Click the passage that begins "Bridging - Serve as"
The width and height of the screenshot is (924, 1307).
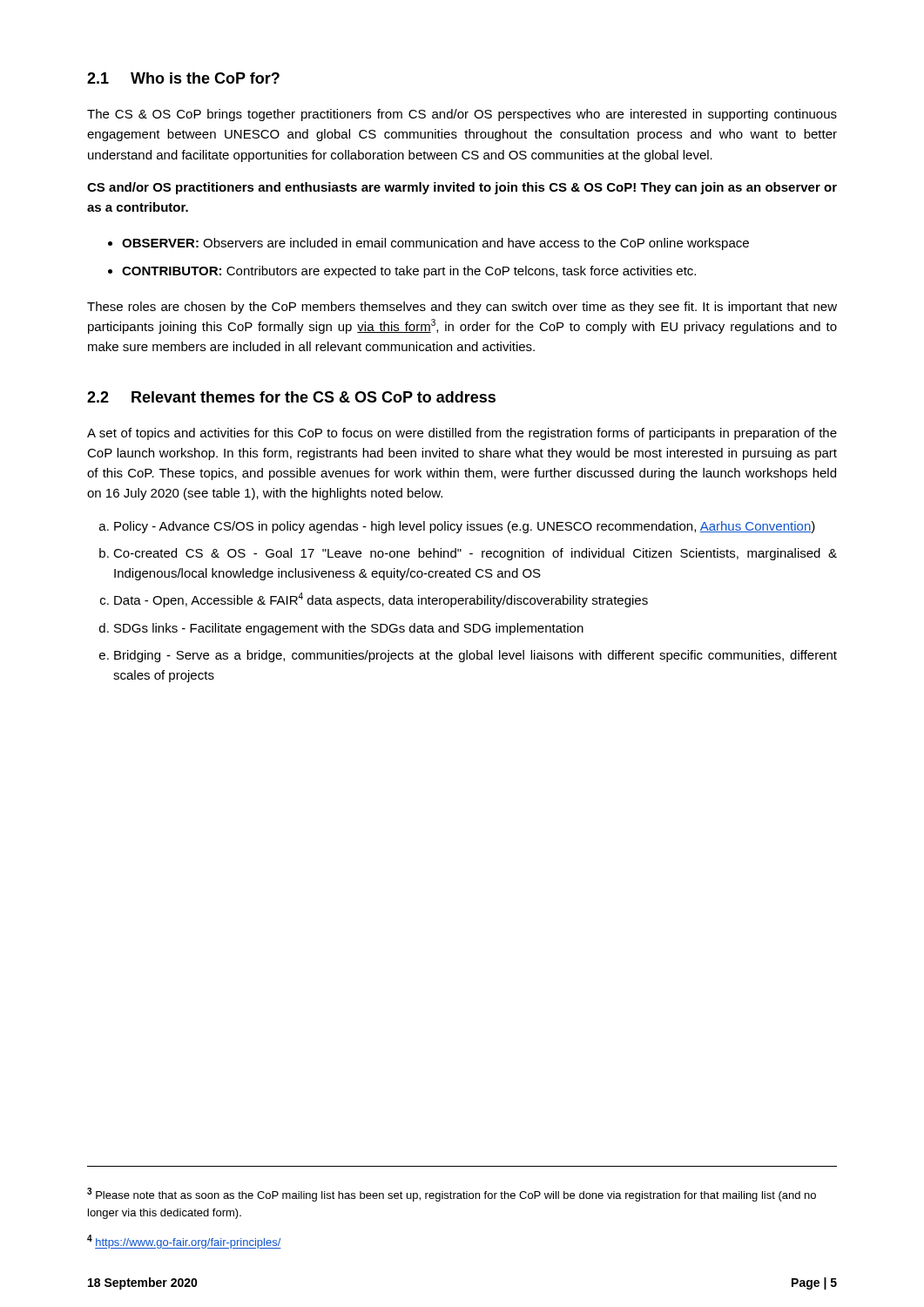click(475, 665)
